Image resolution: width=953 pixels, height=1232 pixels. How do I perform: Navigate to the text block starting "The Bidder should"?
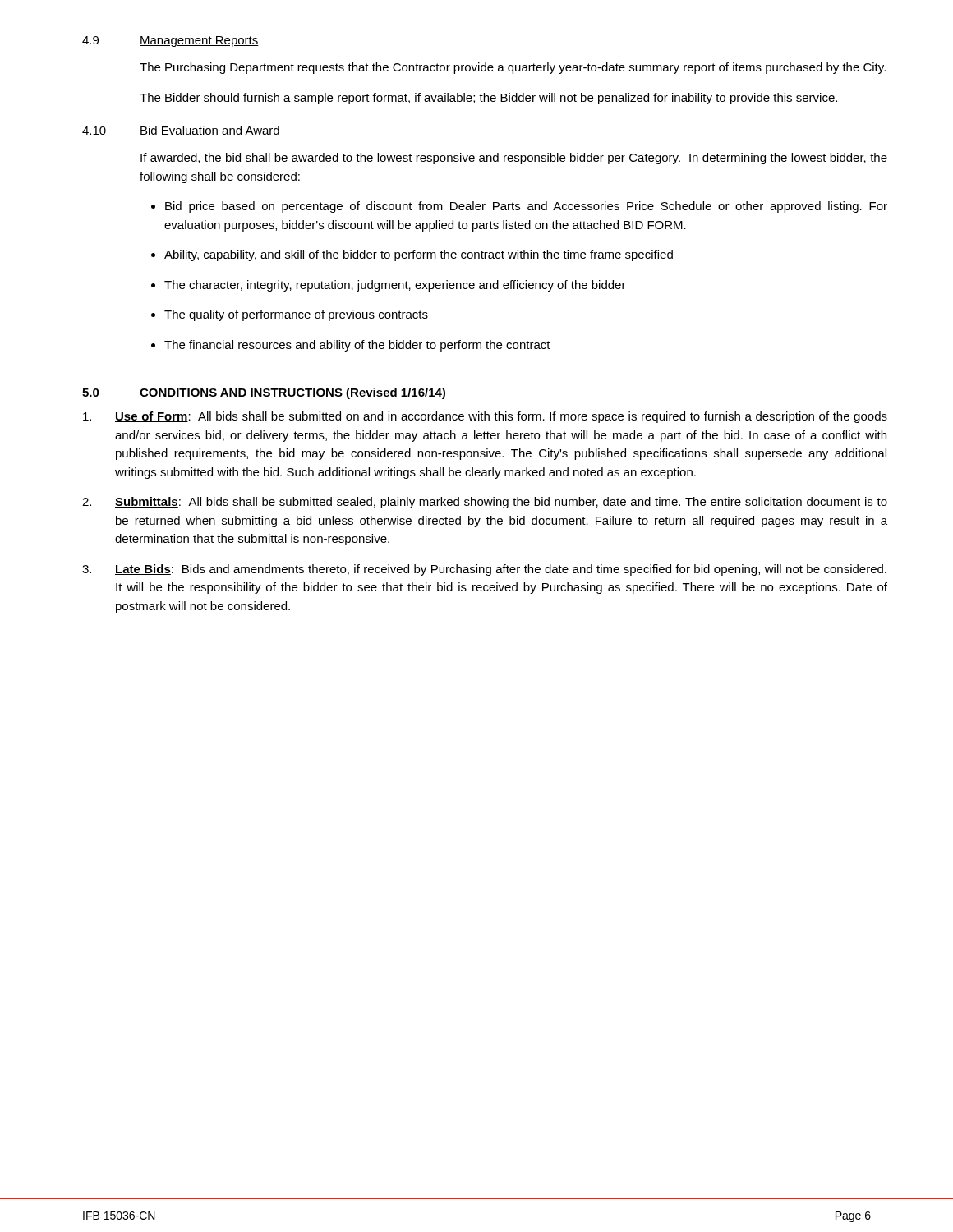pyautogui.click(x=485, y=98)
